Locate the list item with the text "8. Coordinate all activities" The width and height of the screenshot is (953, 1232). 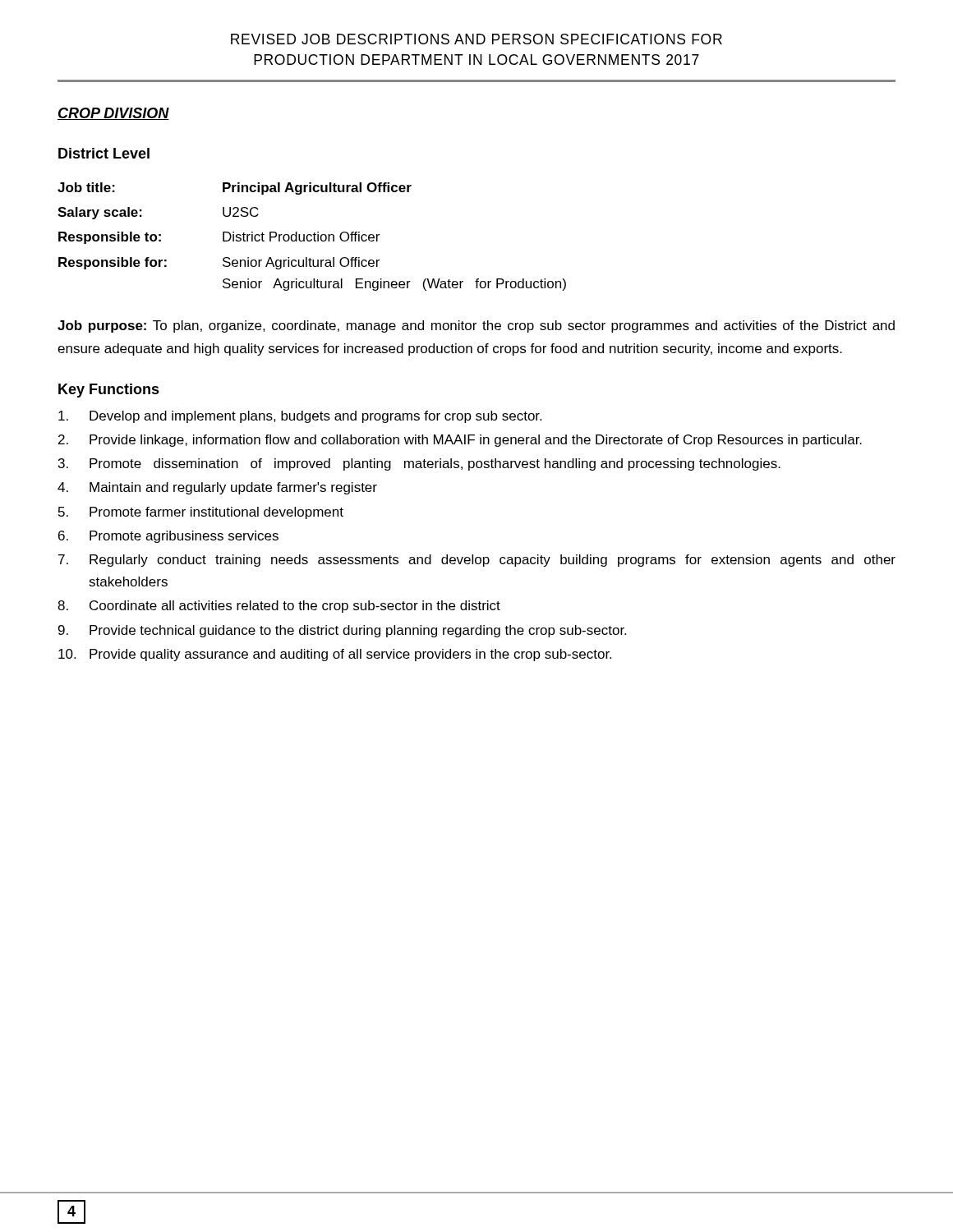pyautogui.click(x=476, y=606)
